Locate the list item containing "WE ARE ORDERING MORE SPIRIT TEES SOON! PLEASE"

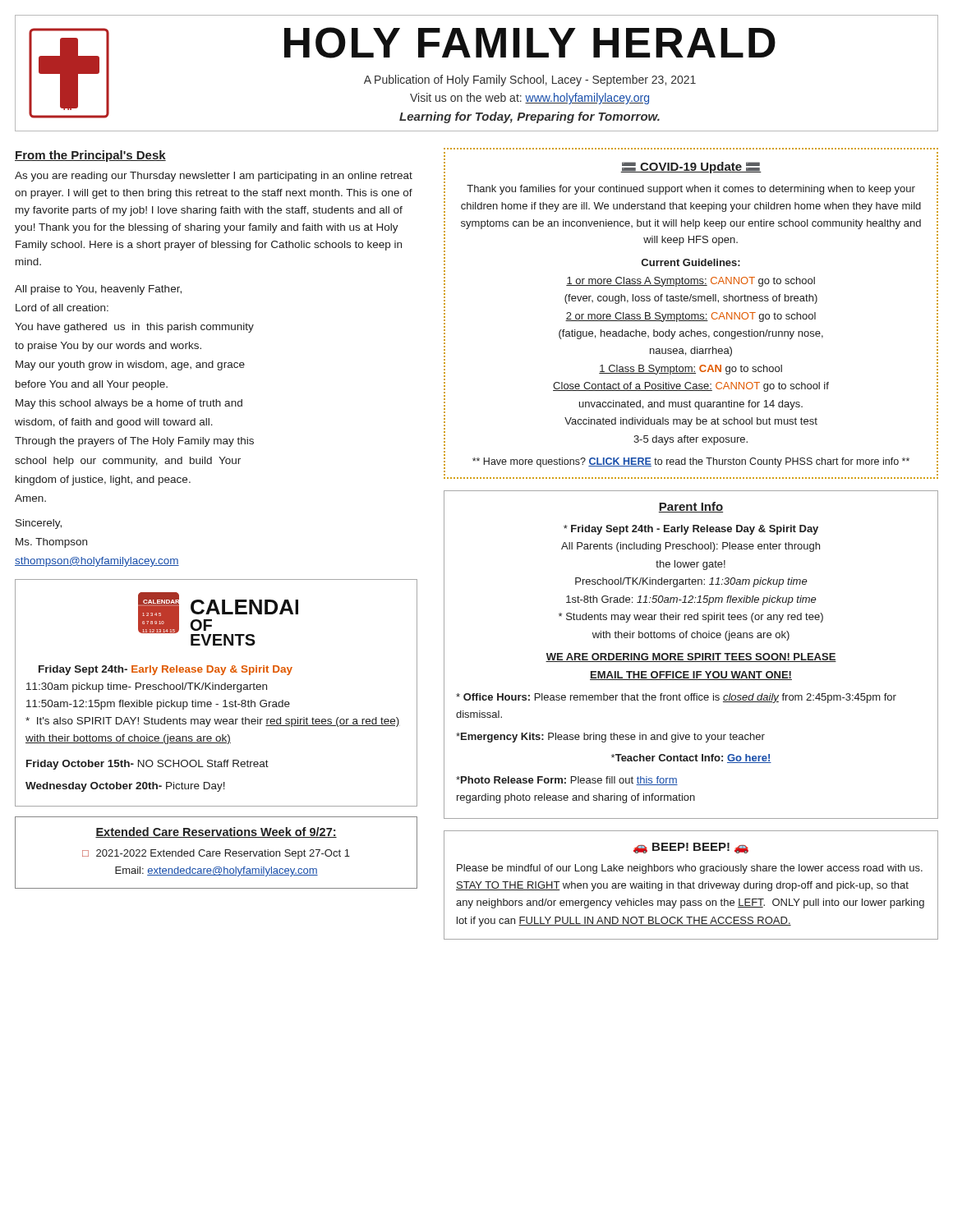(691, 665)
